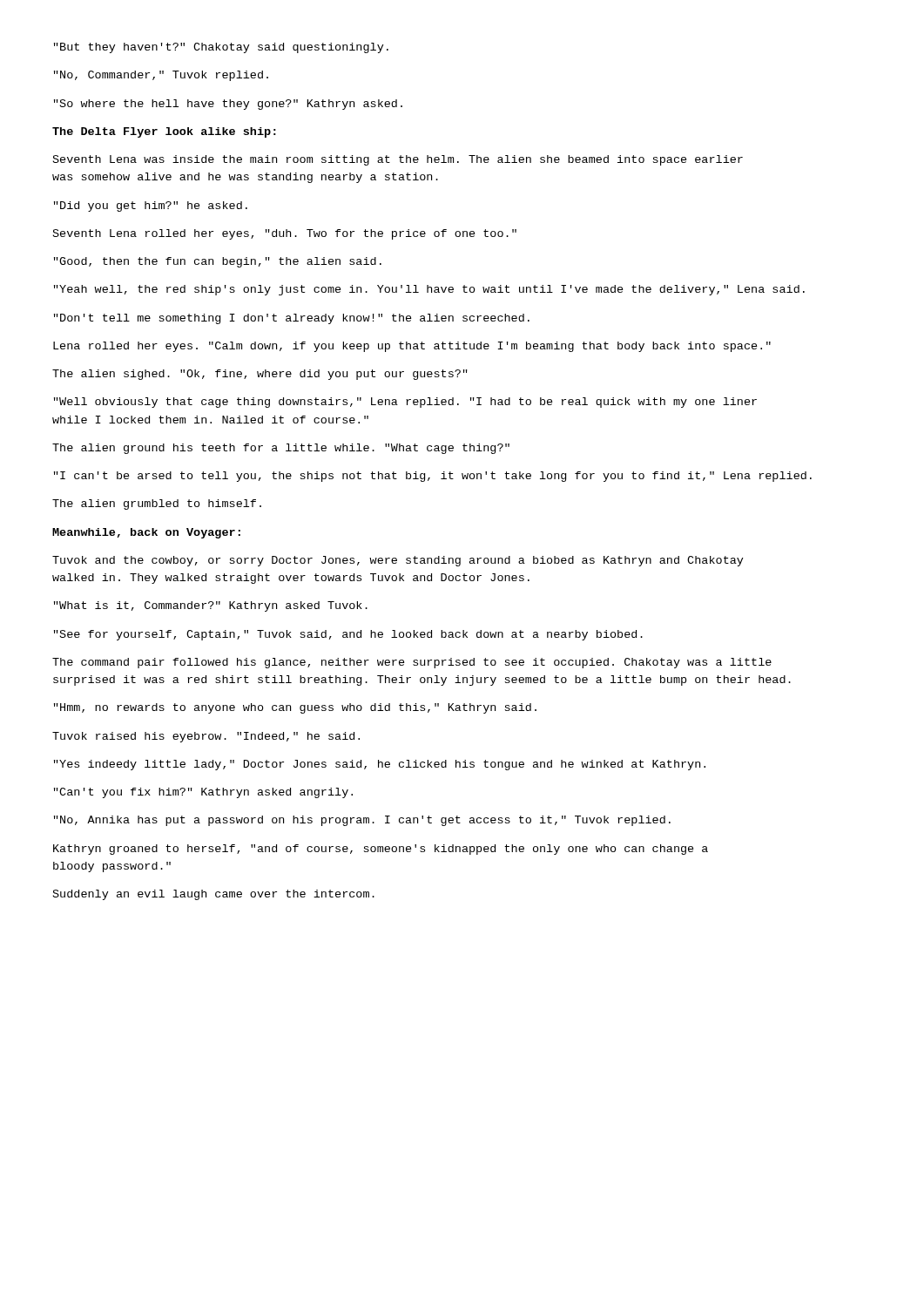
Task: Locate the block of text that opens with ""Yes indeedy little"
Action: point(462,765)
